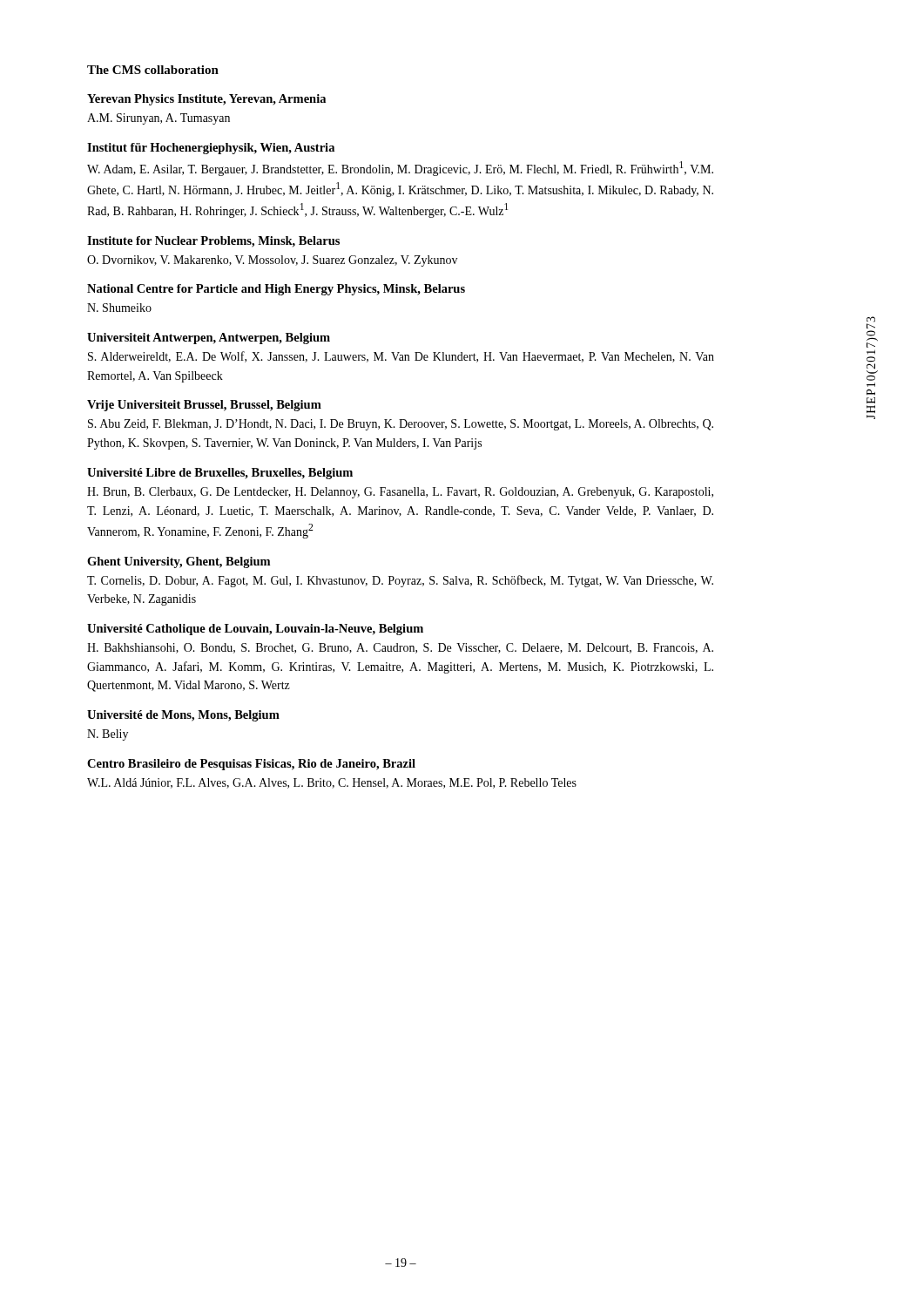Locate the text "The CMS collaboration"
The image size is (924, 1307).
153,70
